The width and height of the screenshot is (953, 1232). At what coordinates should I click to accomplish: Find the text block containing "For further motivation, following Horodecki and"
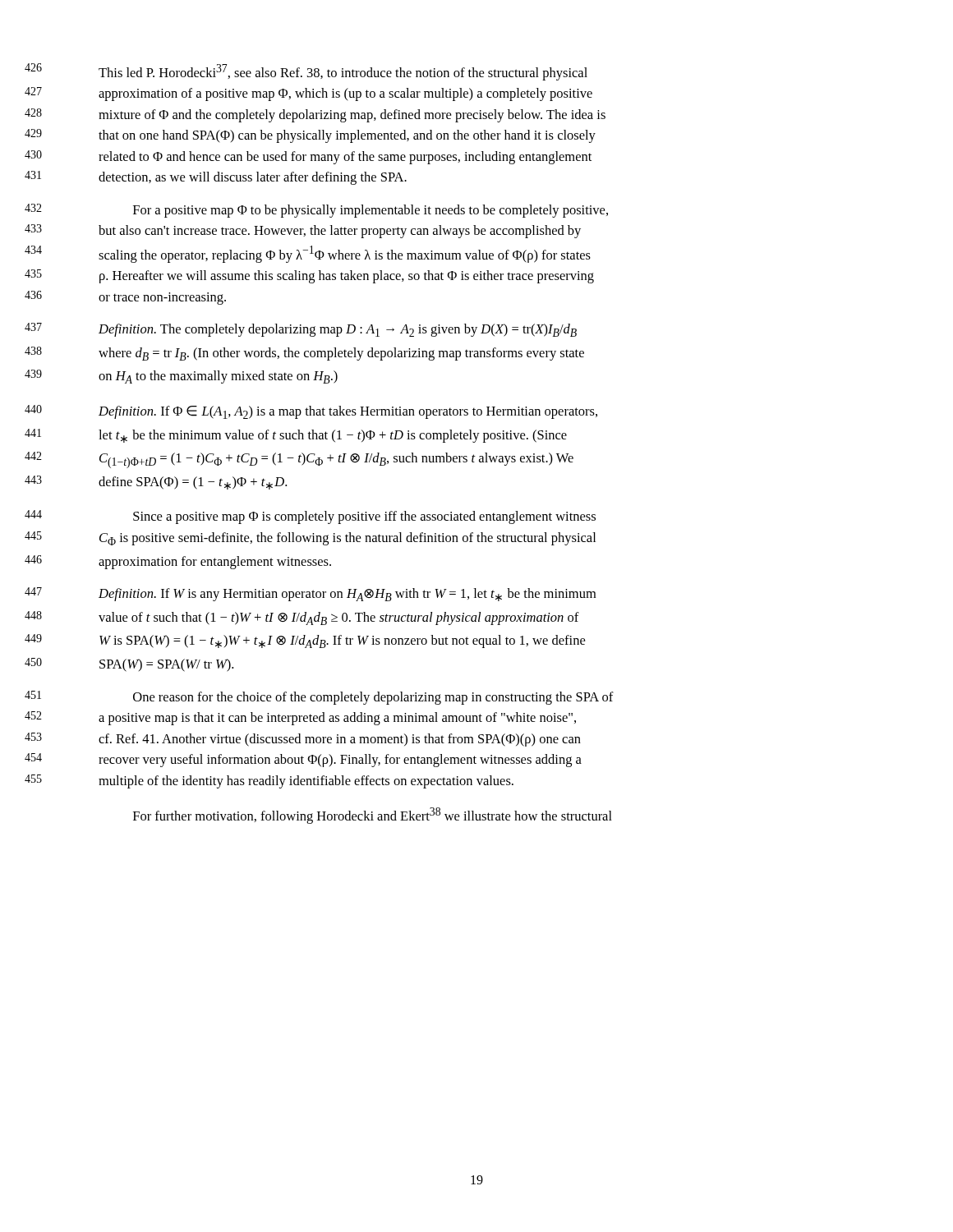[x=476, y=815]
